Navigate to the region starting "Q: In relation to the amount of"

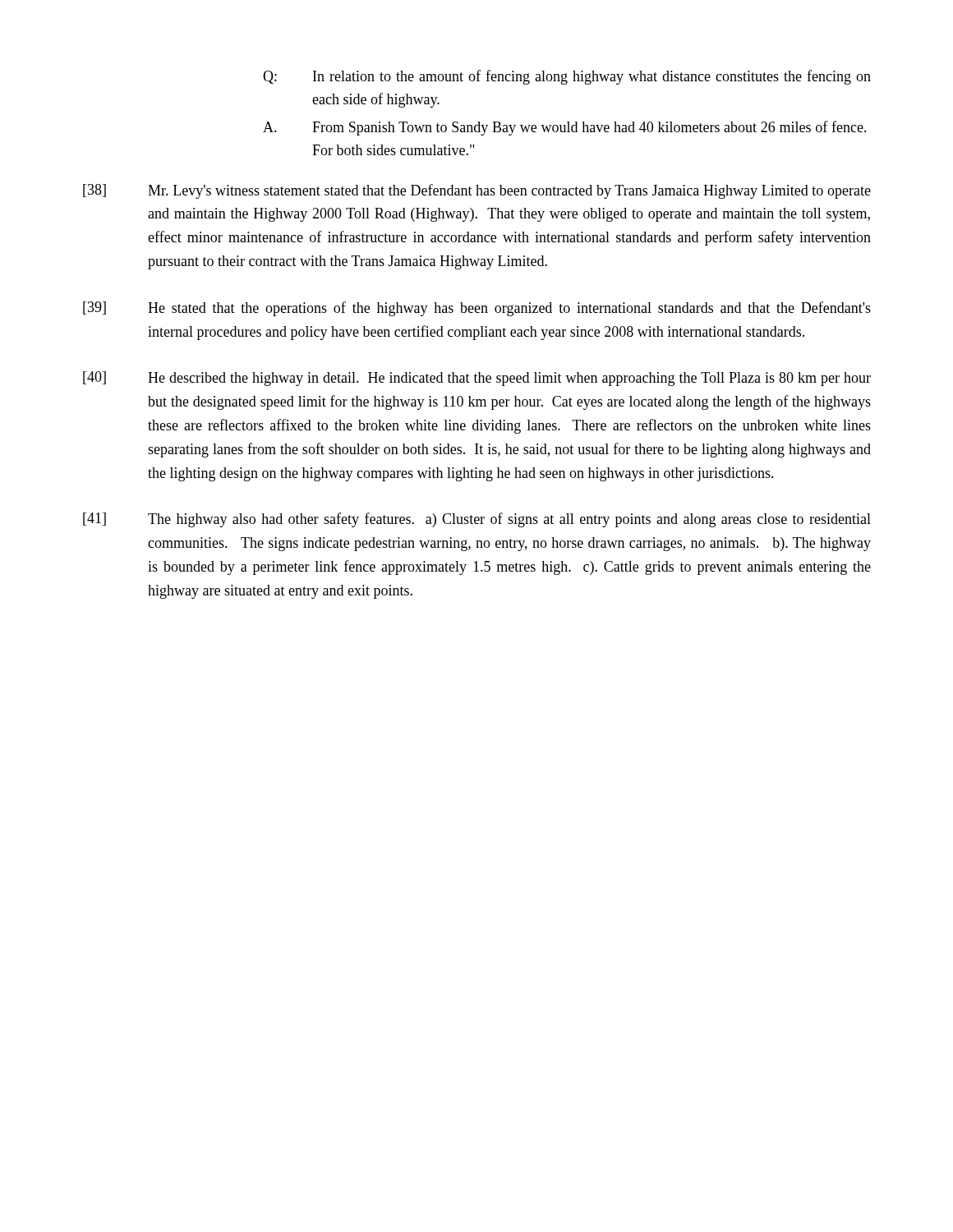567,89
